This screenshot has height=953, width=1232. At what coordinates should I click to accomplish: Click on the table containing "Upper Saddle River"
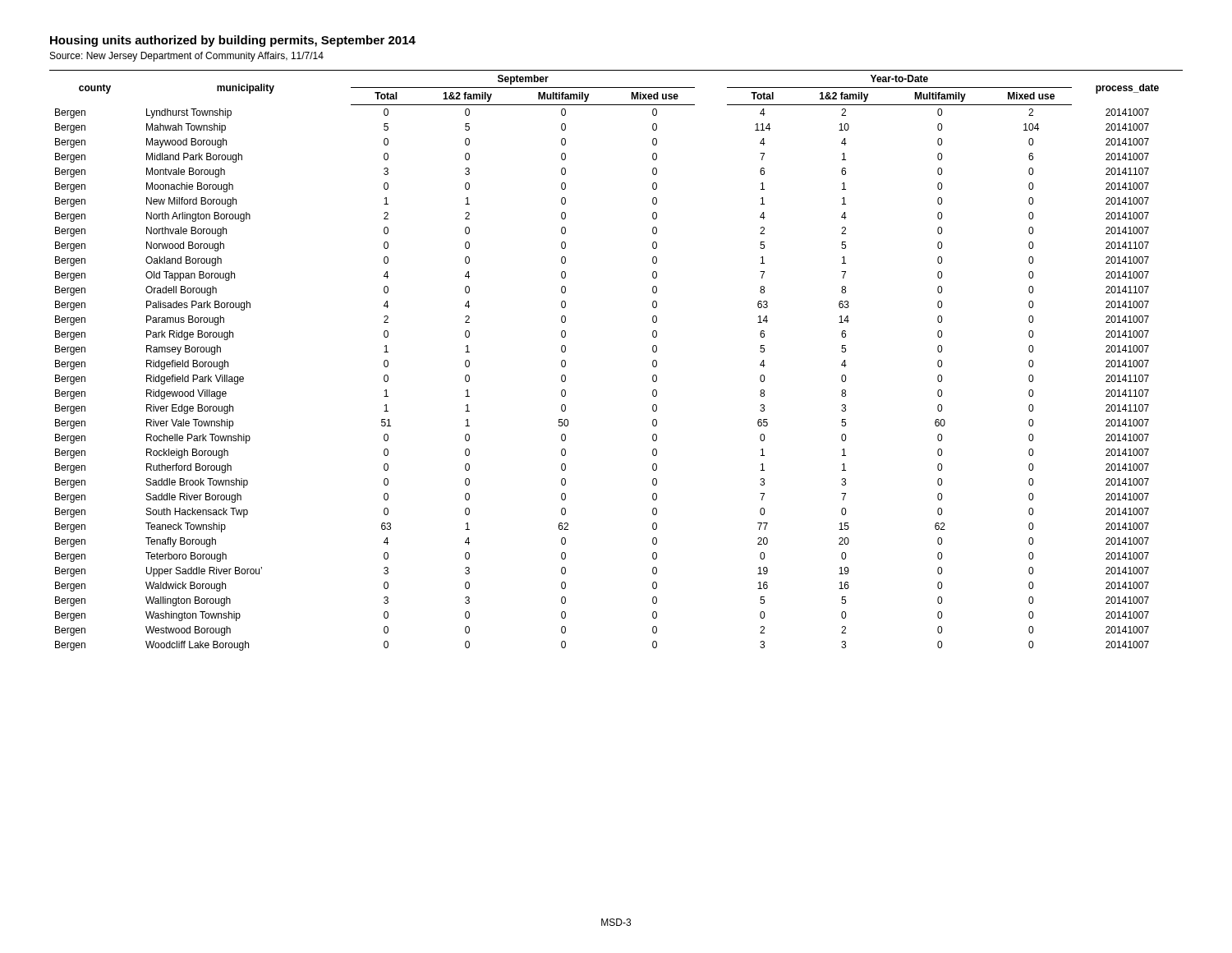(616, 361)
